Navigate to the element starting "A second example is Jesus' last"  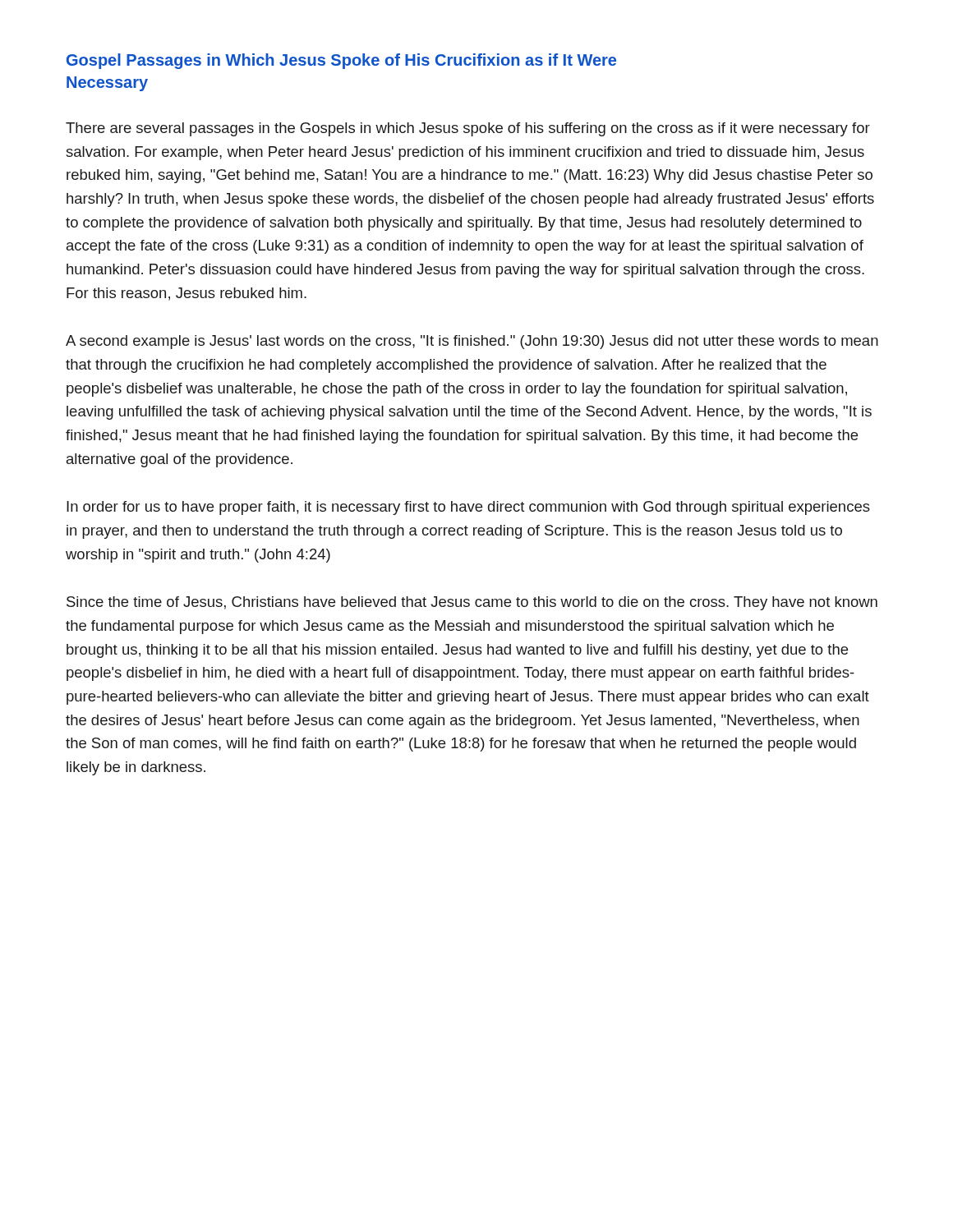[x=472, y=400]
